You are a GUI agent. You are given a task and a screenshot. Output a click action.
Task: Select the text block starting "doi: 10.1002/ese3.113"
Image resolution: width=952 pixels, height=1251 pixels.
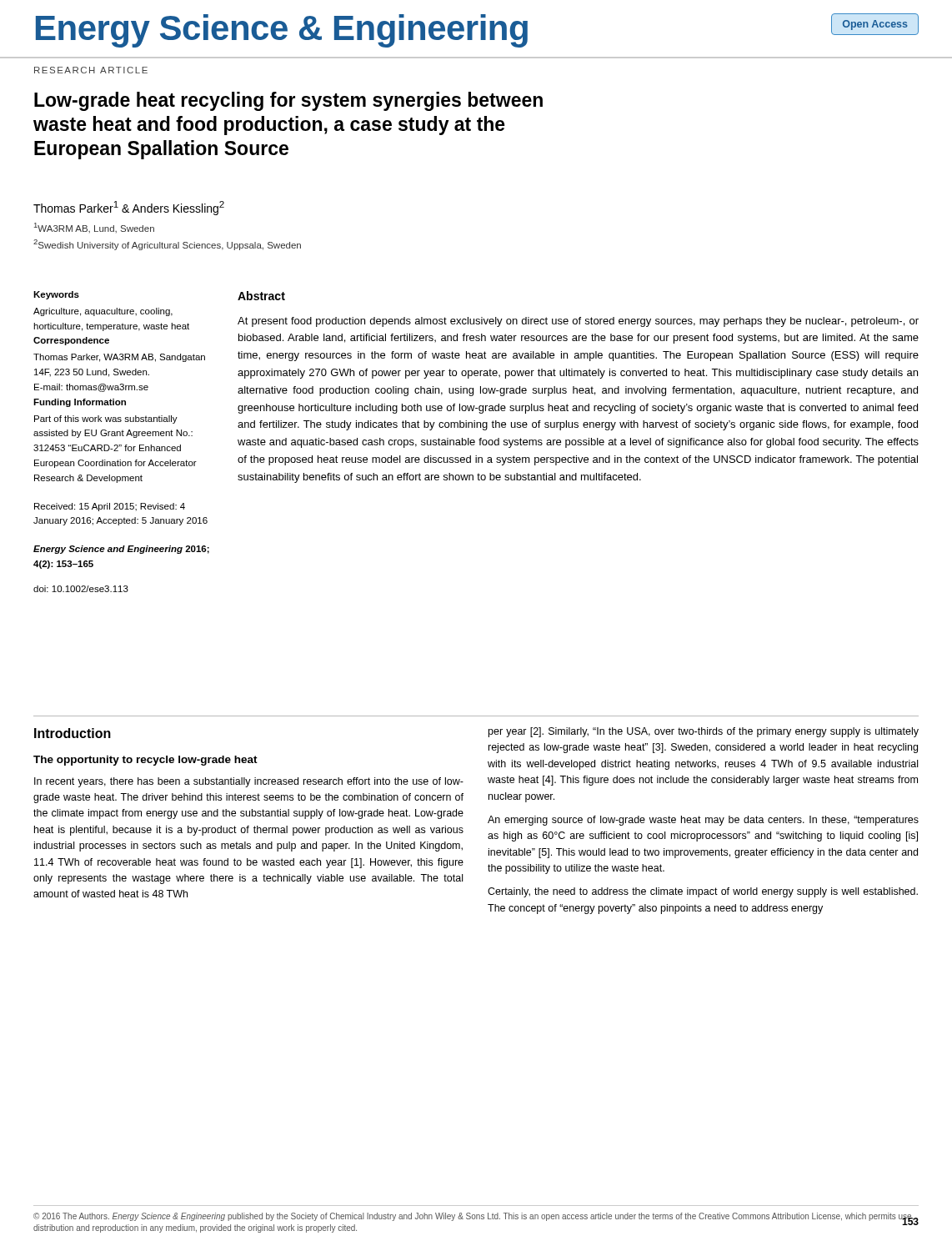pyautogui.click(x=81, y=589)
